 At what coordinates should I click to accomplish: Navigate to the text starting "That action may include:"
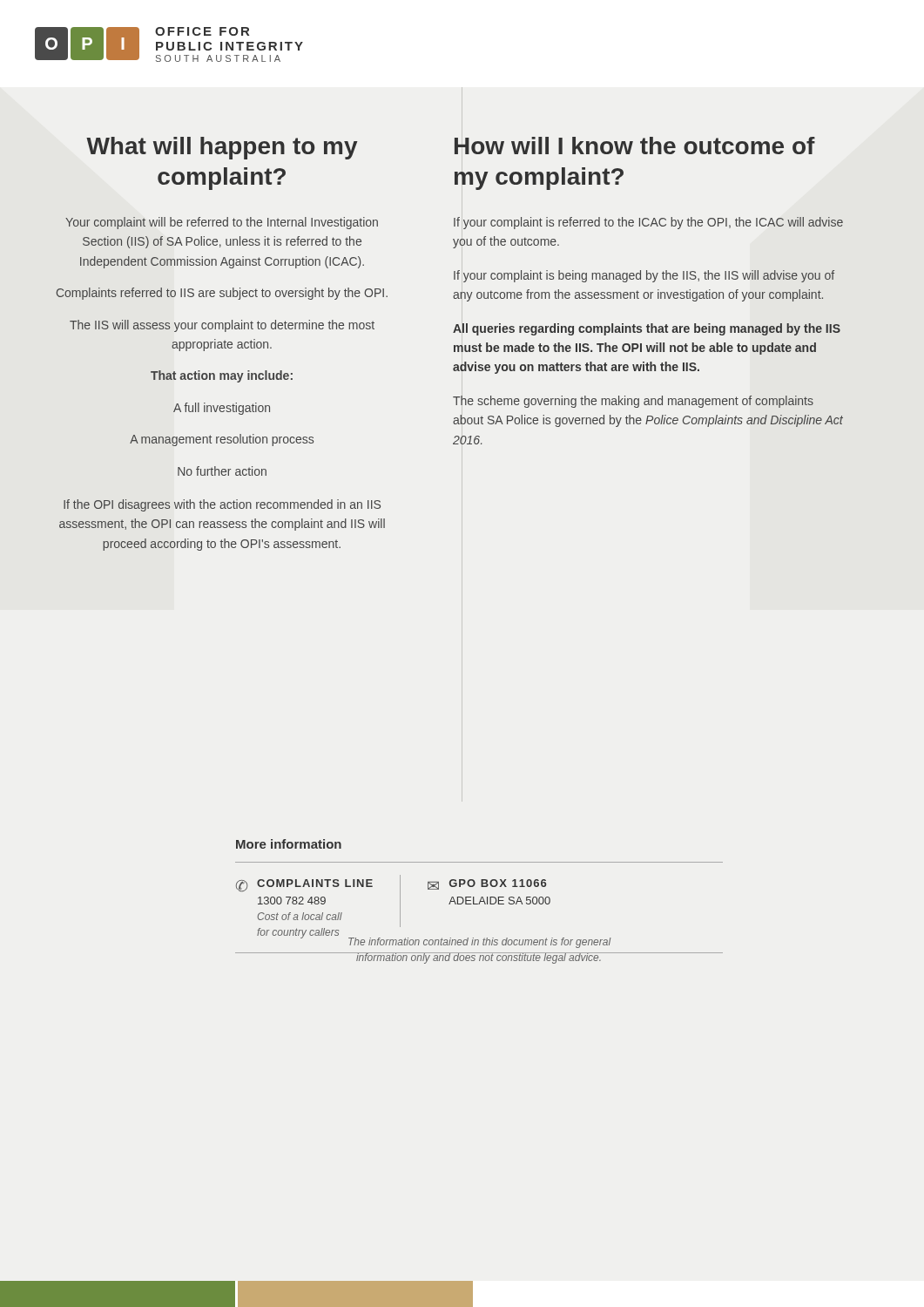pos(222,376)
